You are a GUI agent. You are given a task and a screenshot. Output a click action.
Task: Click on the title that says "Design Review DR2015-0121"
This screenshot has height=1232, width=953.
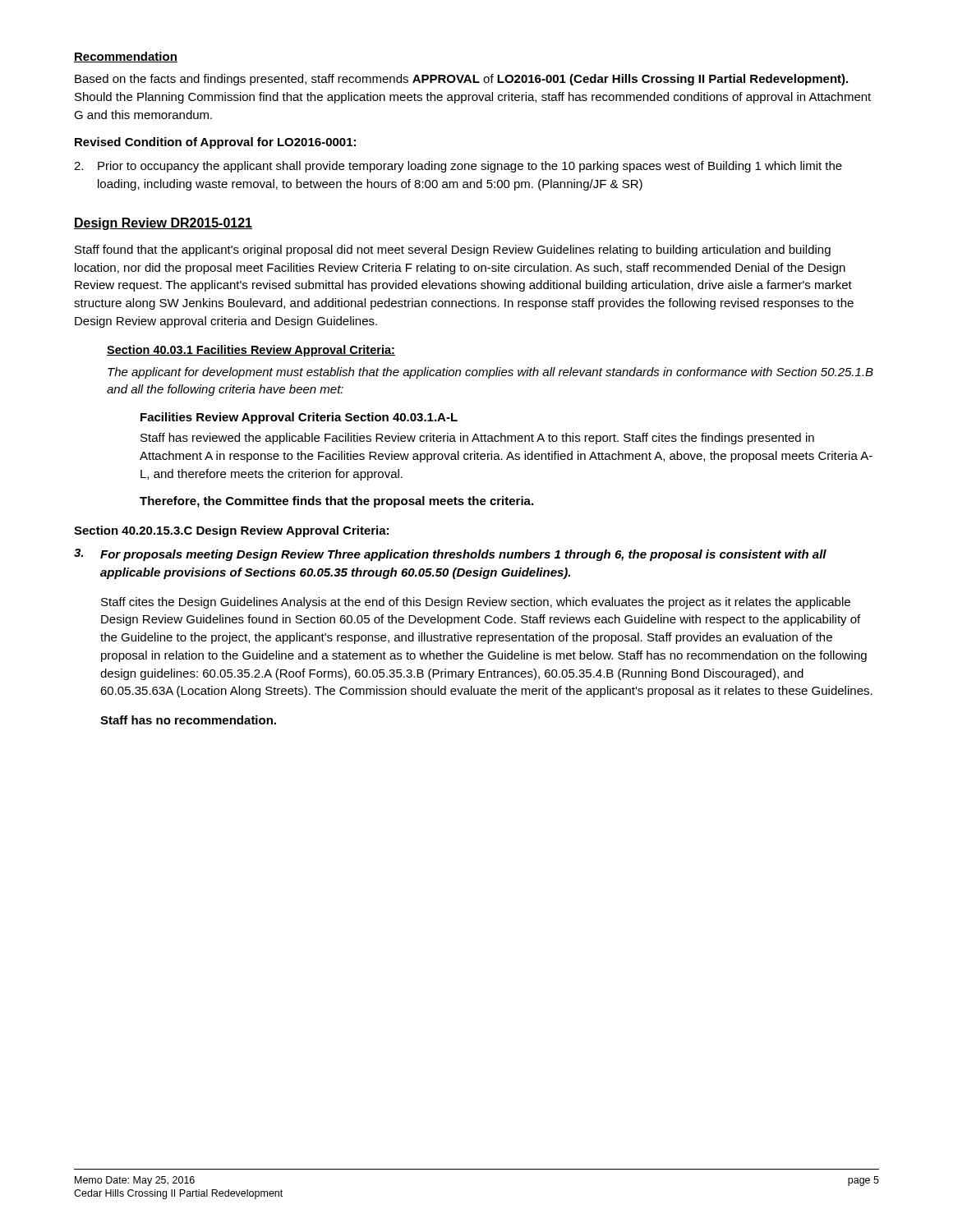(x=163, y=223)
